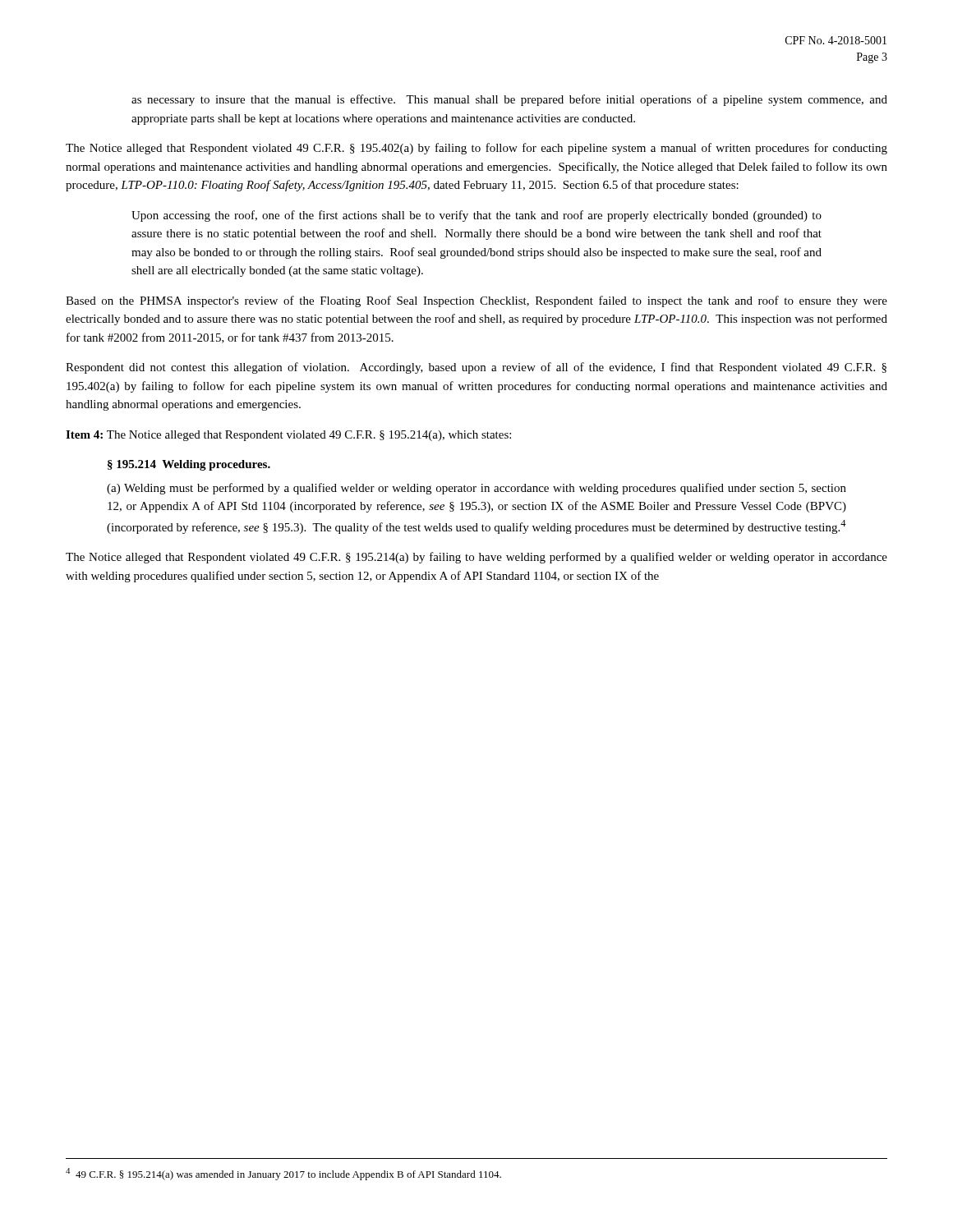Viewport: 953px width, 1232px height.
Task: Click on the text block that says "as necessary to insure that the manual is"
Action: (509, 109)
